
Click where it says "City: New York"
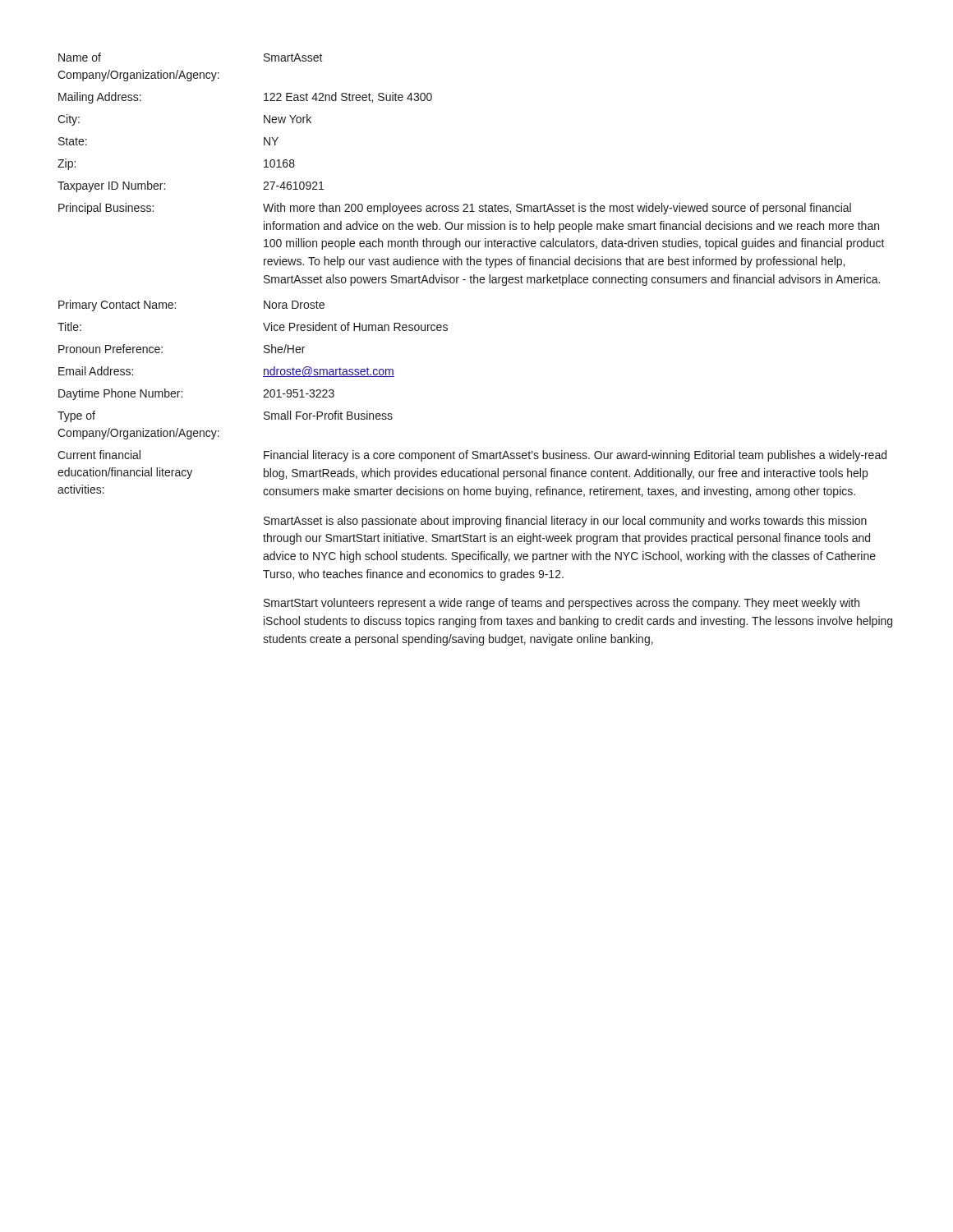(67, 120)
